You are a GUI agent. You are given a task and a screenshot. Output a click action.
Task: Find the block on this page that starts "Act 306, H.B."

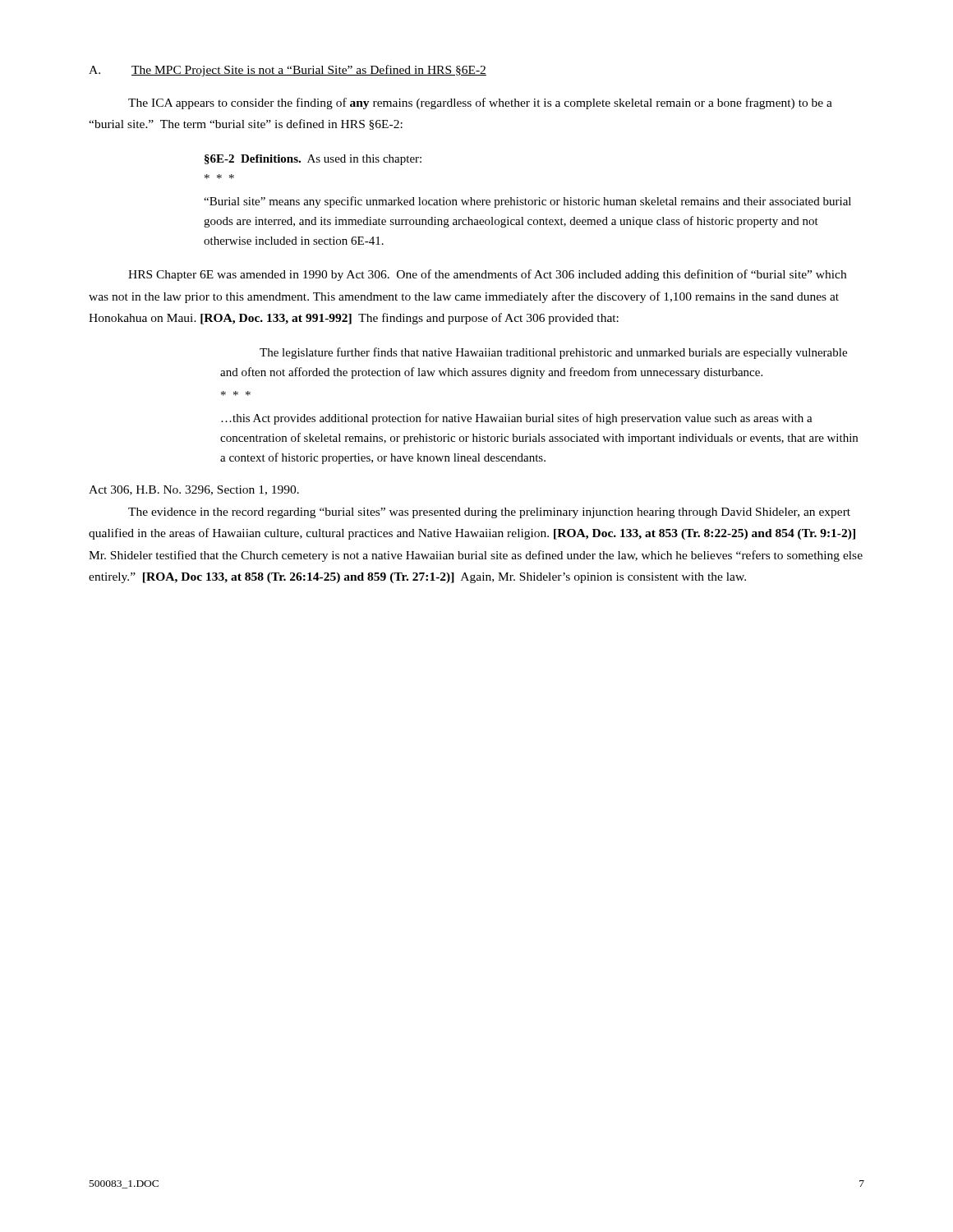coord(194,489)
